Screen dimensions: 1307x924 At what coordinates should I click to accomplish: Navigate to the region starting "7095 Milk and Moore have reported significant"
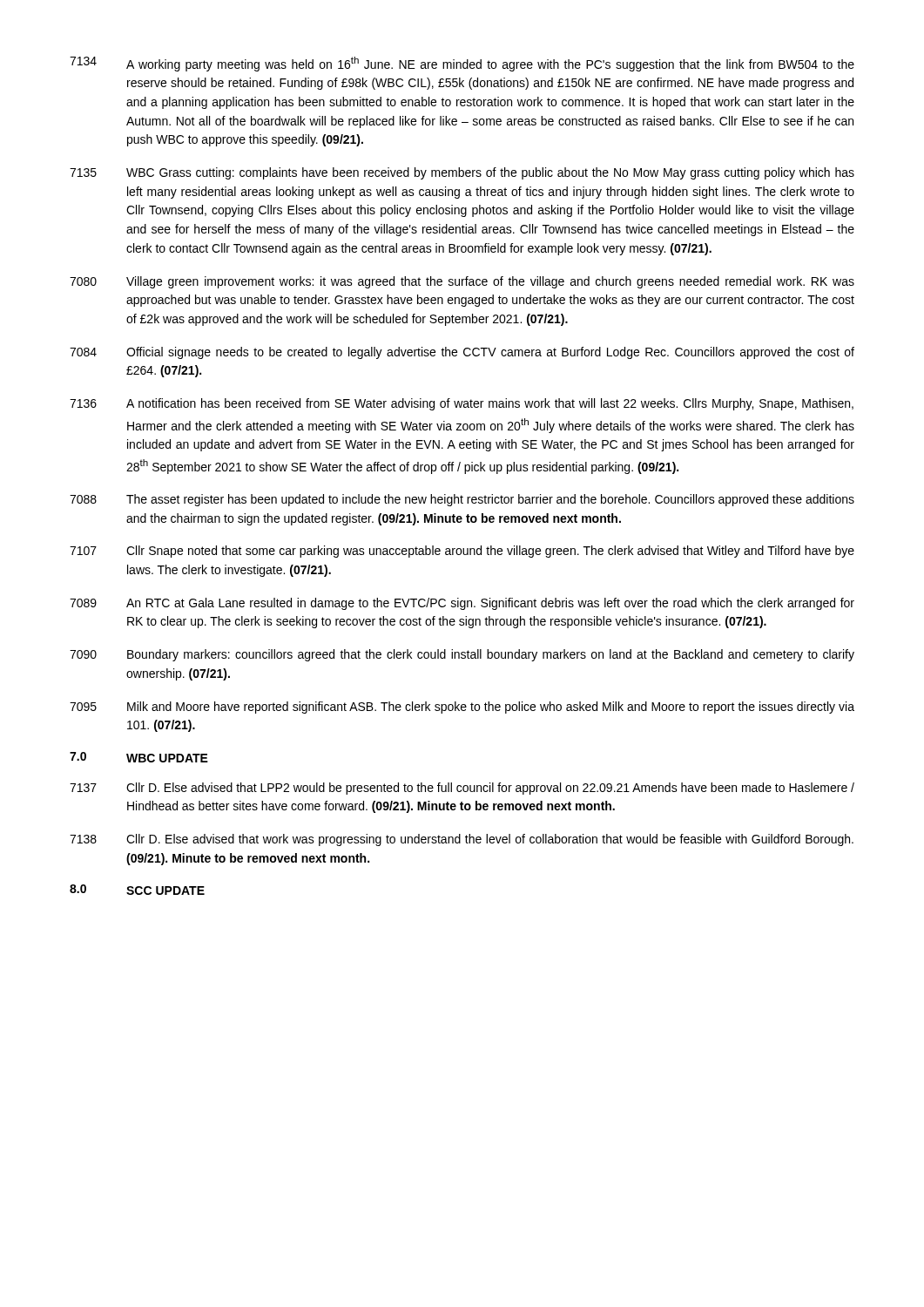462,716
